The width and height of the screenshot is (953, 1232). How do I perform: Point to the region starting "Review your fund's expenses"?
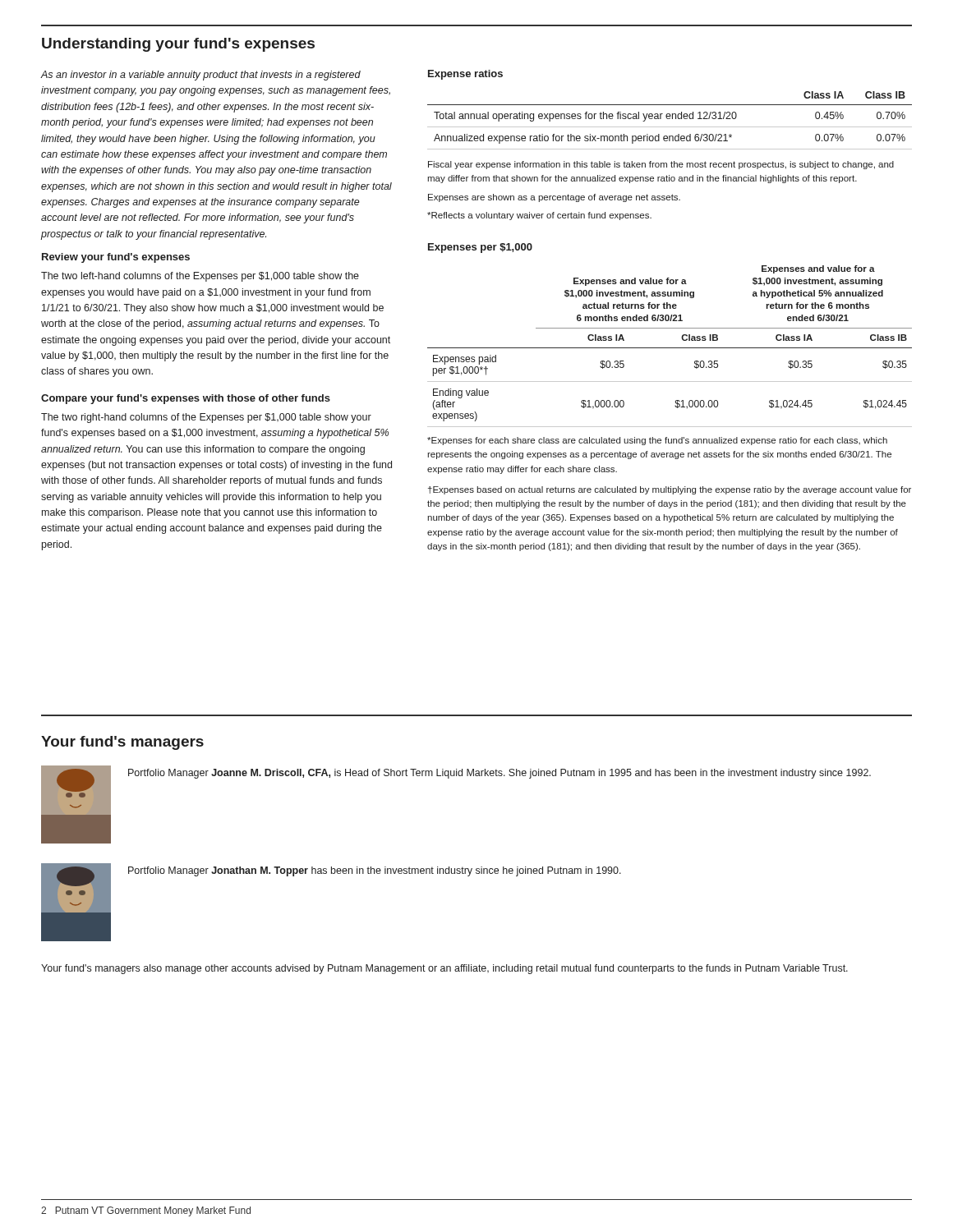[x=116, y=257]
